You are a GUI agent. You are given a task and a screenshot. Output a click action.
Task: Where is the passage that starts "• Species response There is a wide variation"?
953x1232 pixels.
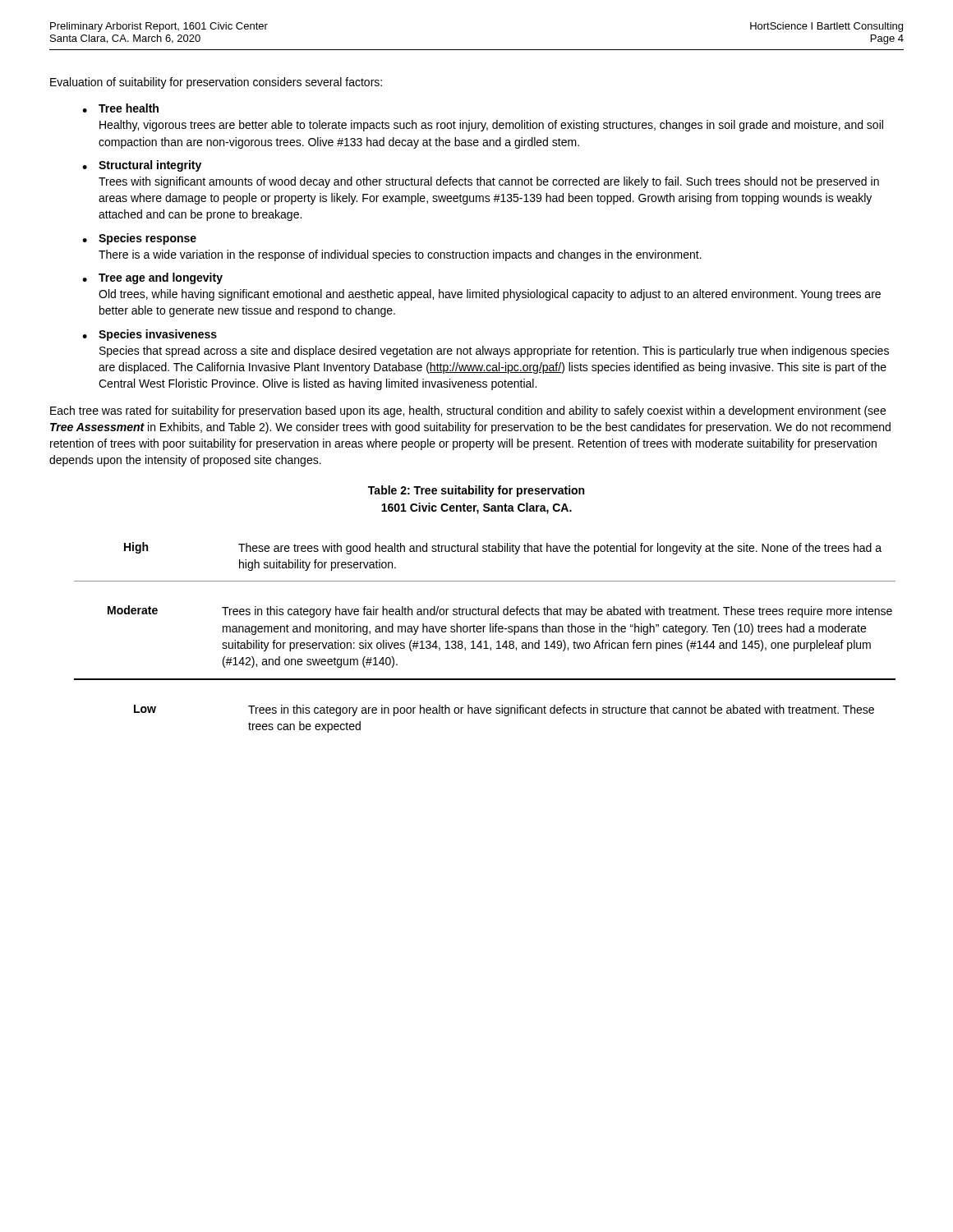tap(493, 247)
